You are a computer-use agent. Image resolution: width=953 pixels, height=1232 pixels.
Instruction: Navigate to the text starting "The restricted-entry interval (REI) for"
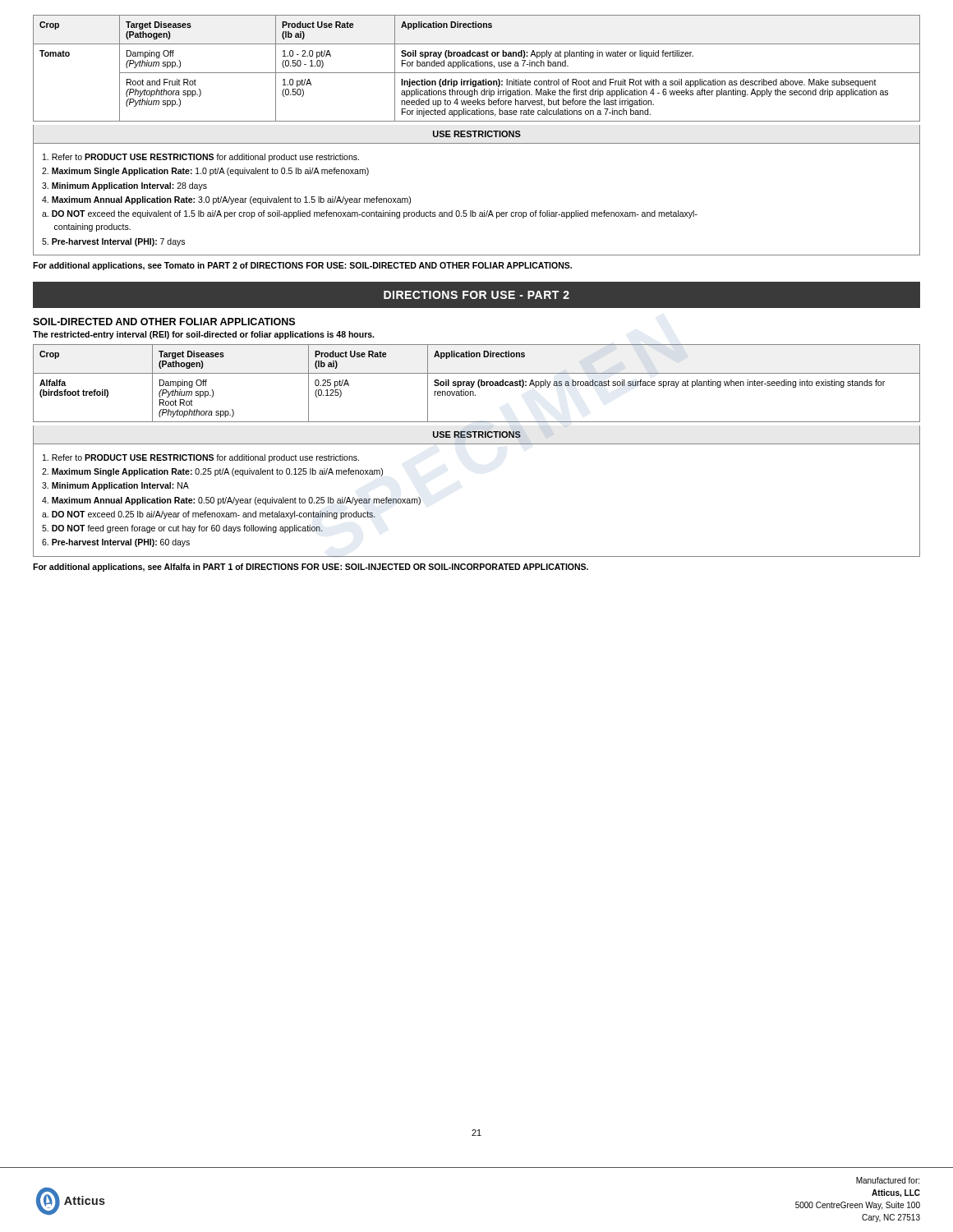204,334
